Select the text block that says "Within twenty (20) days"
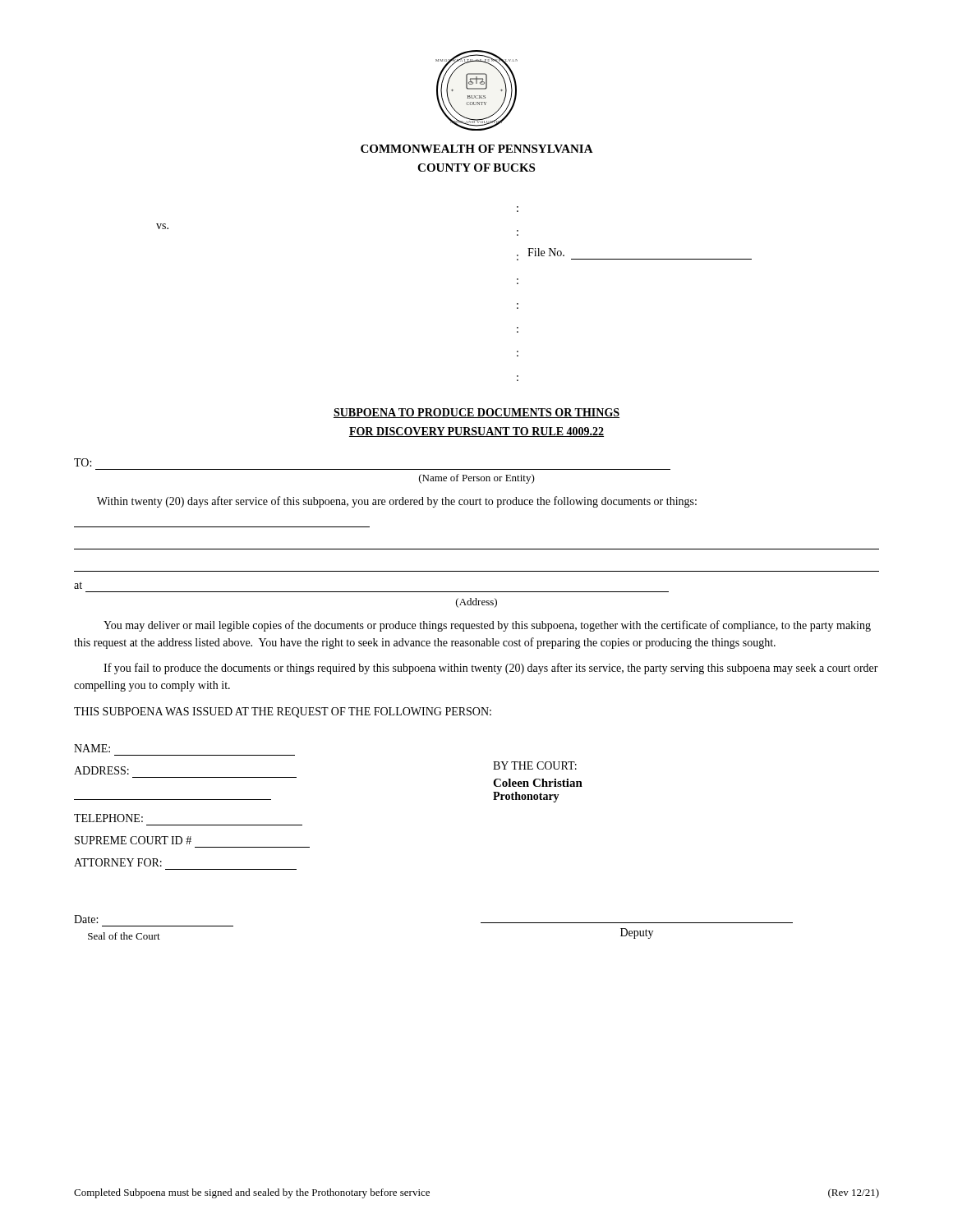 397,502
